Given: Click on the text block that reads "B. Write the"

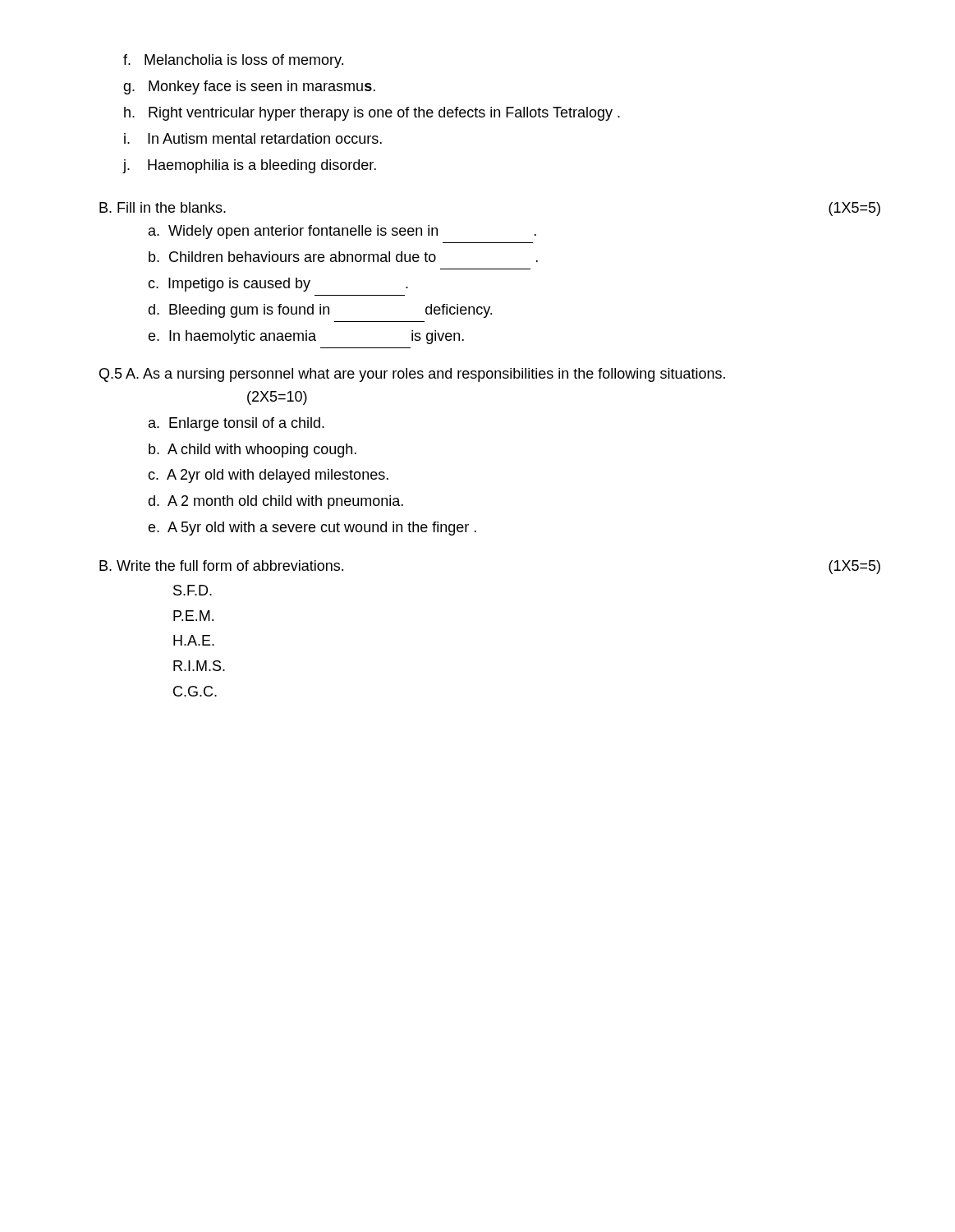Looking at the screenshot, I should (x=217, y=567).
